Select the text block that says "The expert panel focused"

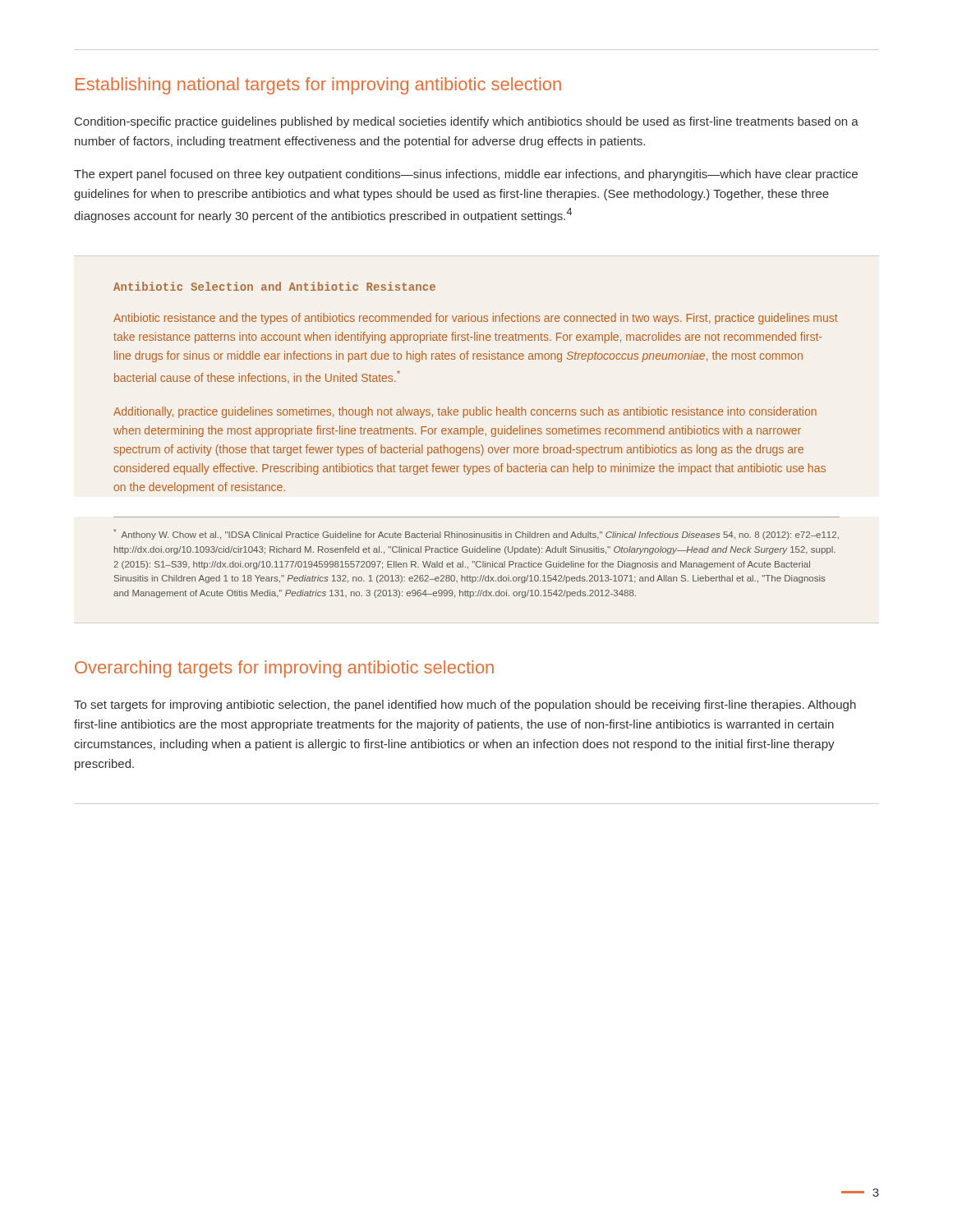click(466, 194)
